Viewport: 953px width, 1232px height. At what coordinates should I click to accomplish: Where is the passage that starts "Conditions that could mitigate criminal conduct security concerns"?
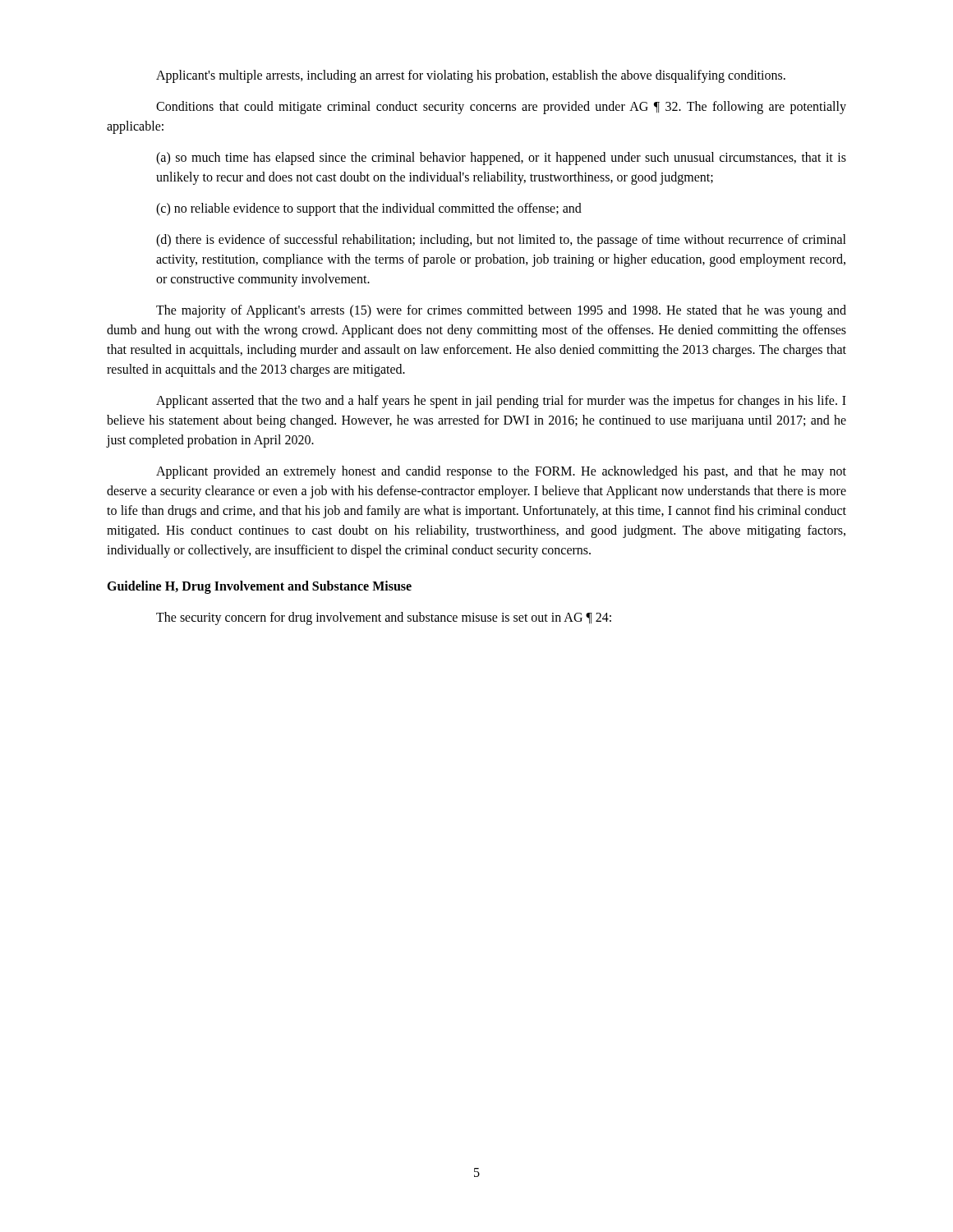[x=476, y=117]
